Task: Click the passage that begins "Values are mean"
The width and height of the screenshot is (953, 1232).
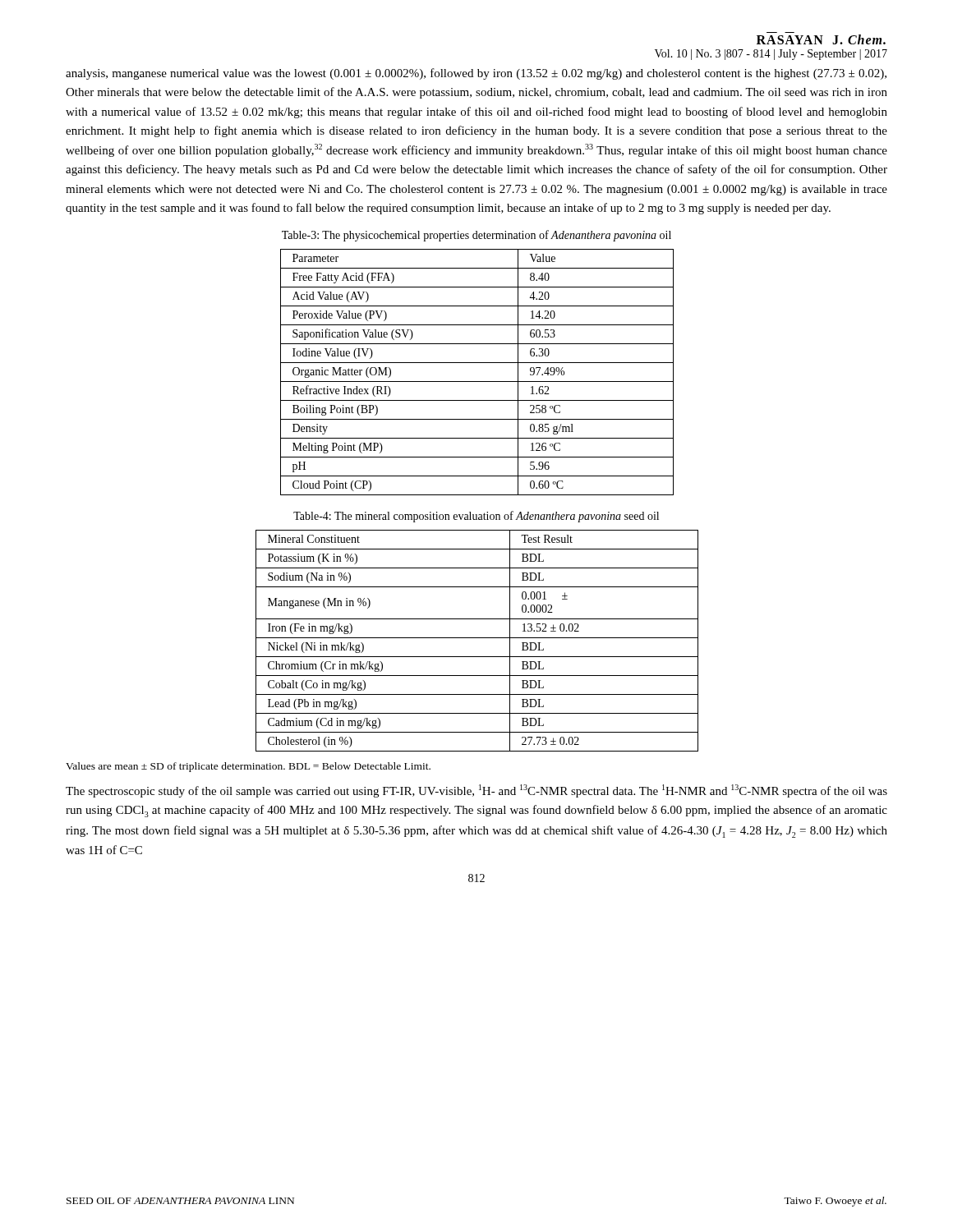Action: pos(248,766)
